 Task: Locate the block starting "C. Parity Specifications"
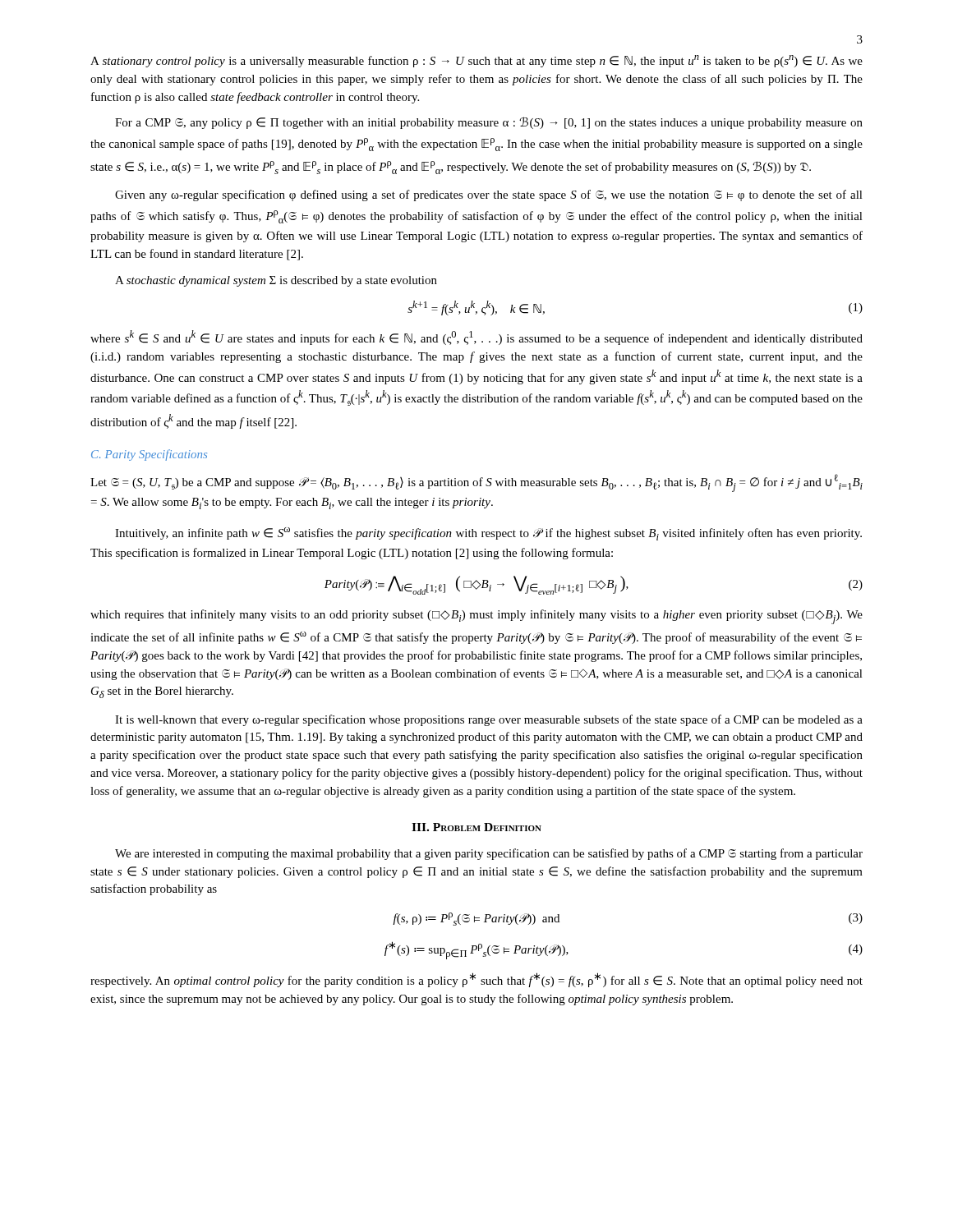click(149, 454)
